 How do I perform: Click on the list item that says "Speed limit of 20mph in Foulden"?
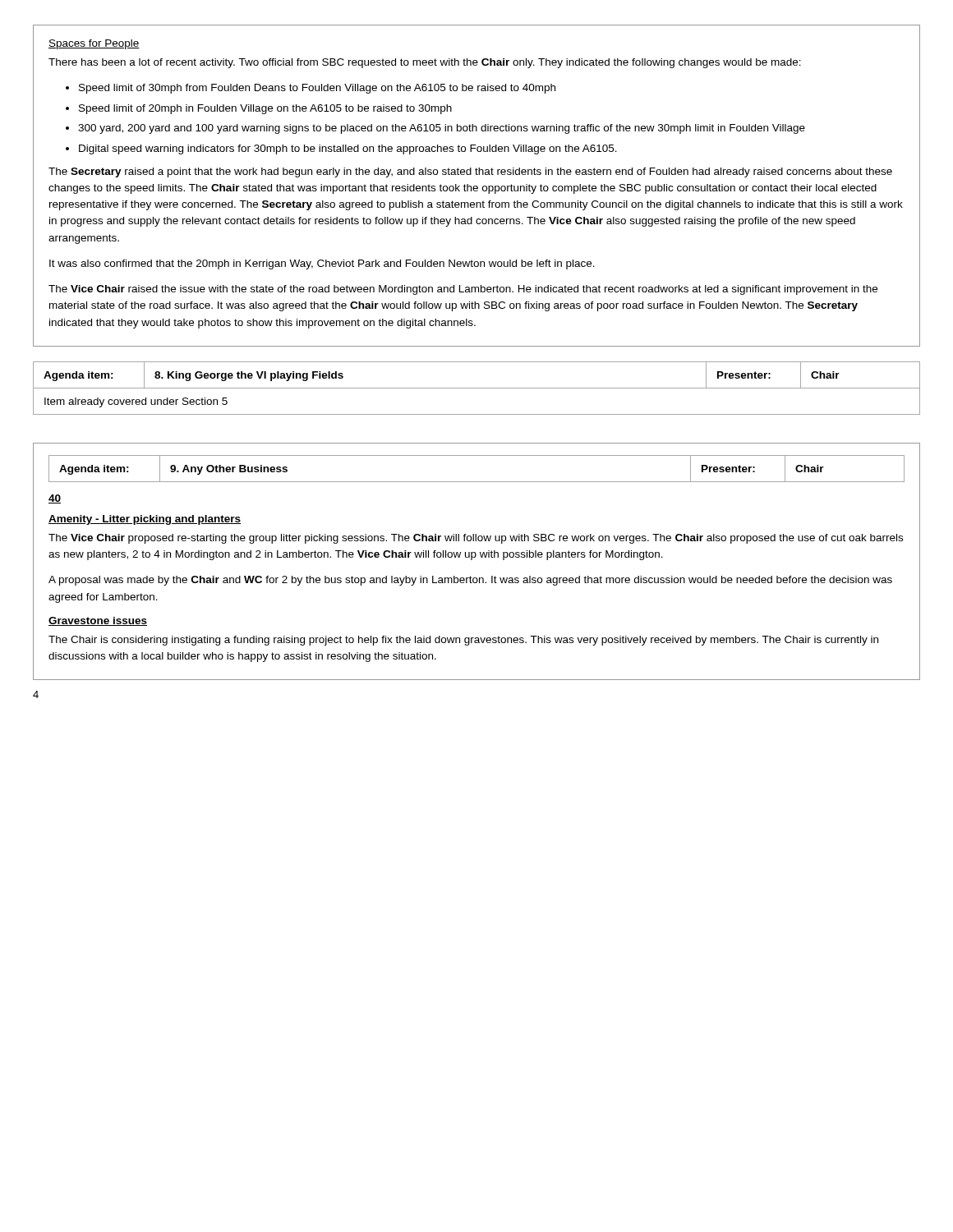pyautogui.click(x=265, y=108)
